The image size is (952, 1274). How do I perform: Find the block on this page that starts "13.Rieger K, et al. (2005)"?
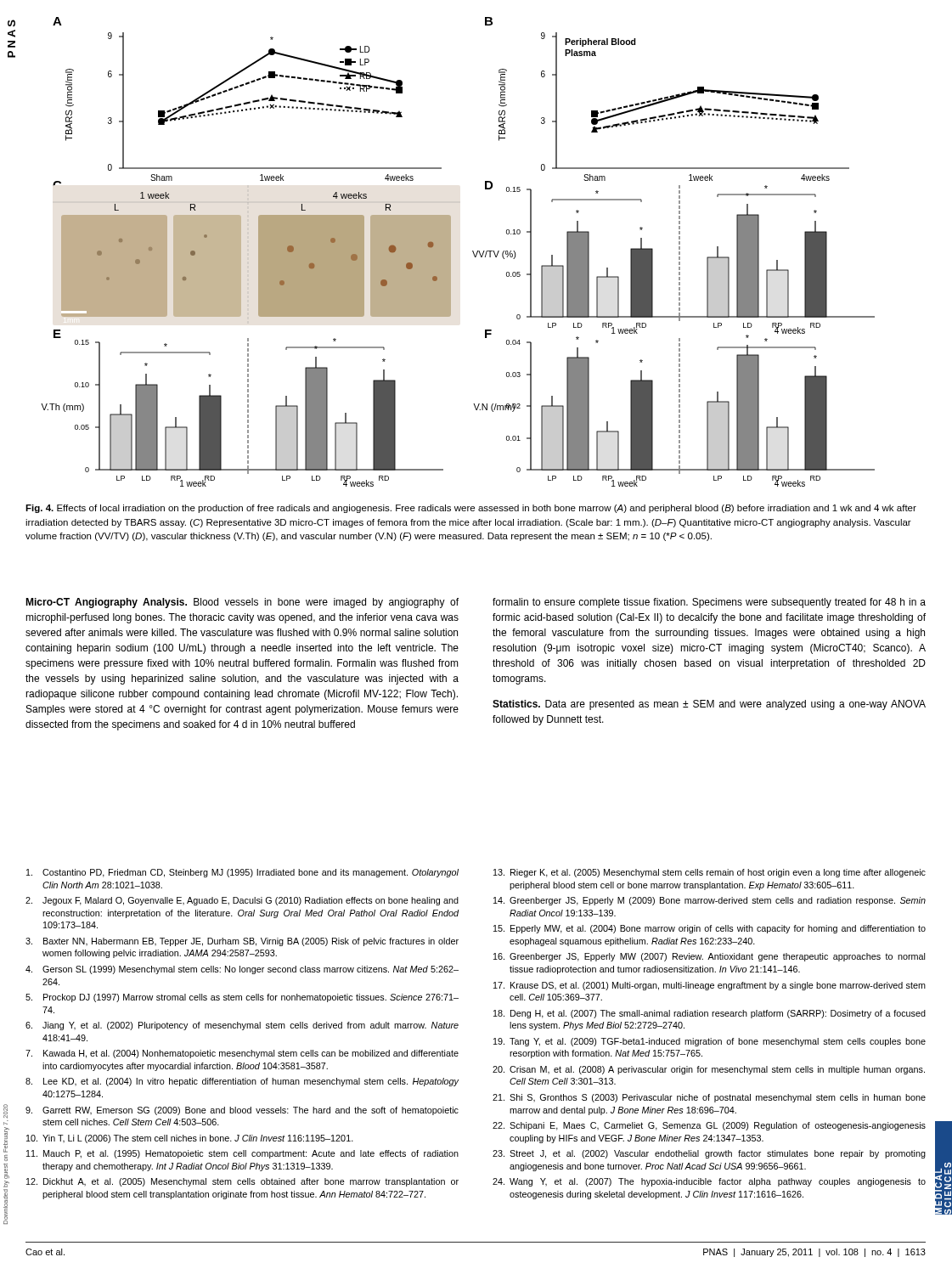[x=709, y=879]
